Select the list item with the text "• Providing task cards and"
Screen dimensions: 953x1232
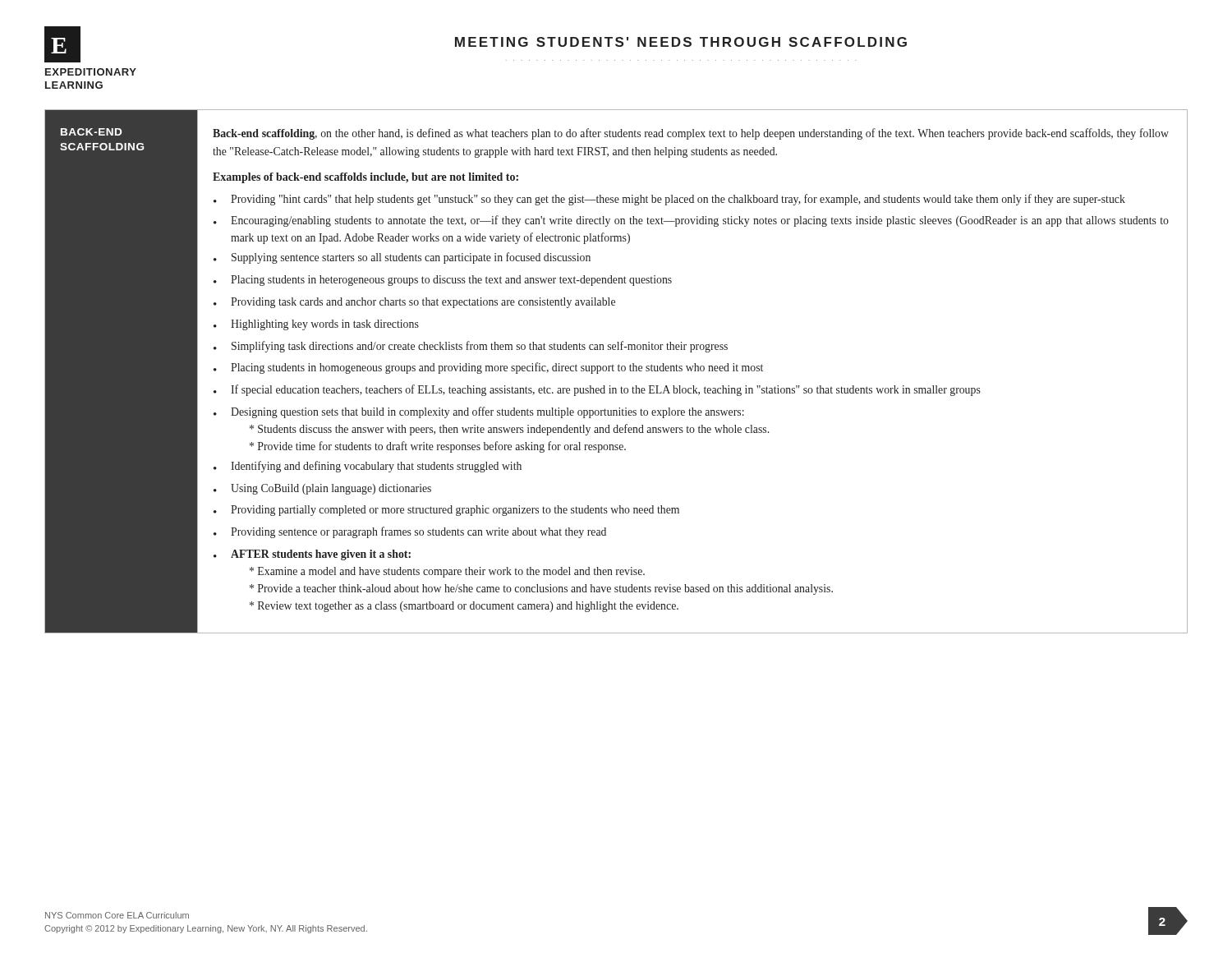point(414,303)
